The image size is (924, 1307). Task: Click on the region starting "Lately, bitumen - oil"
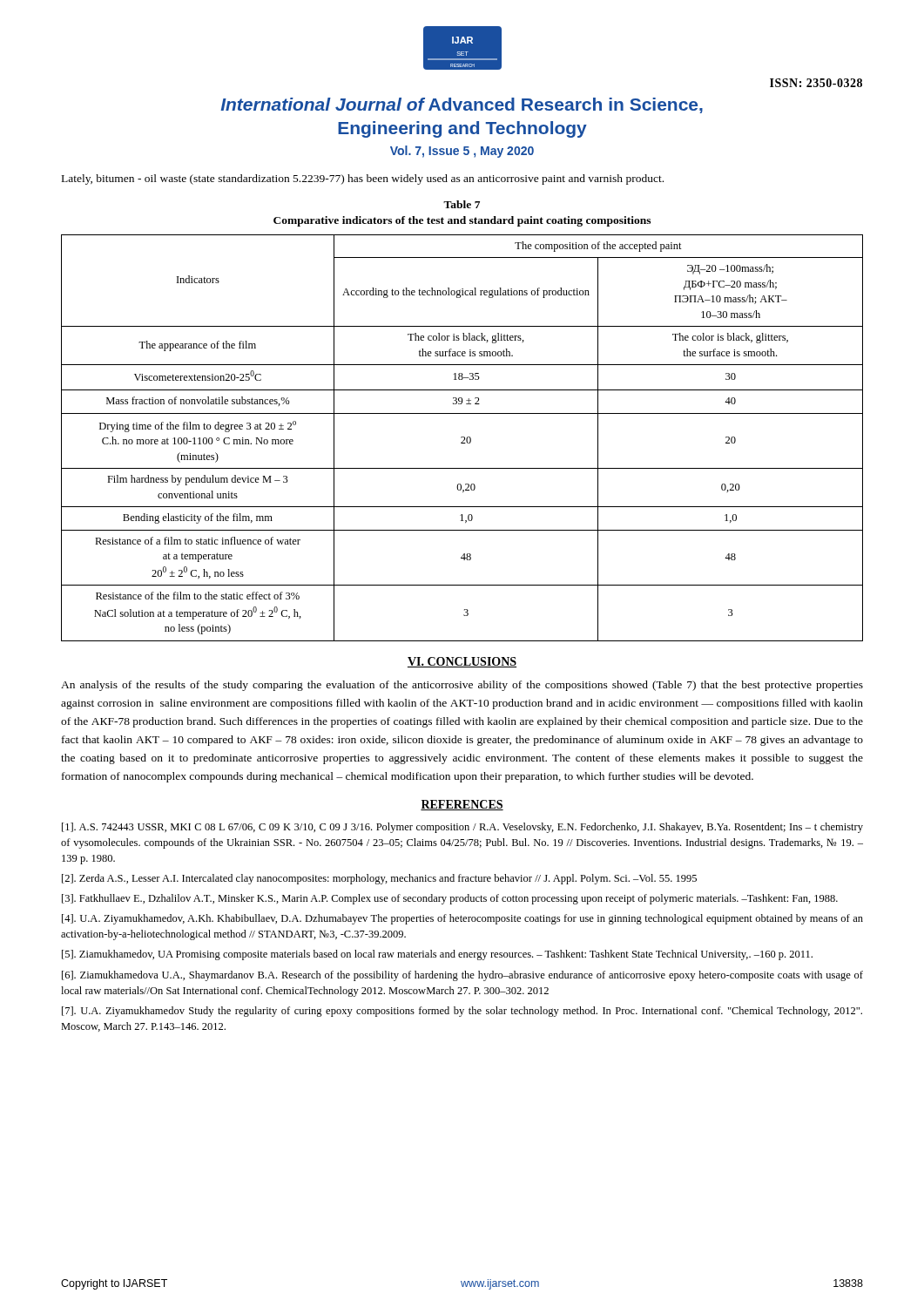363,178
